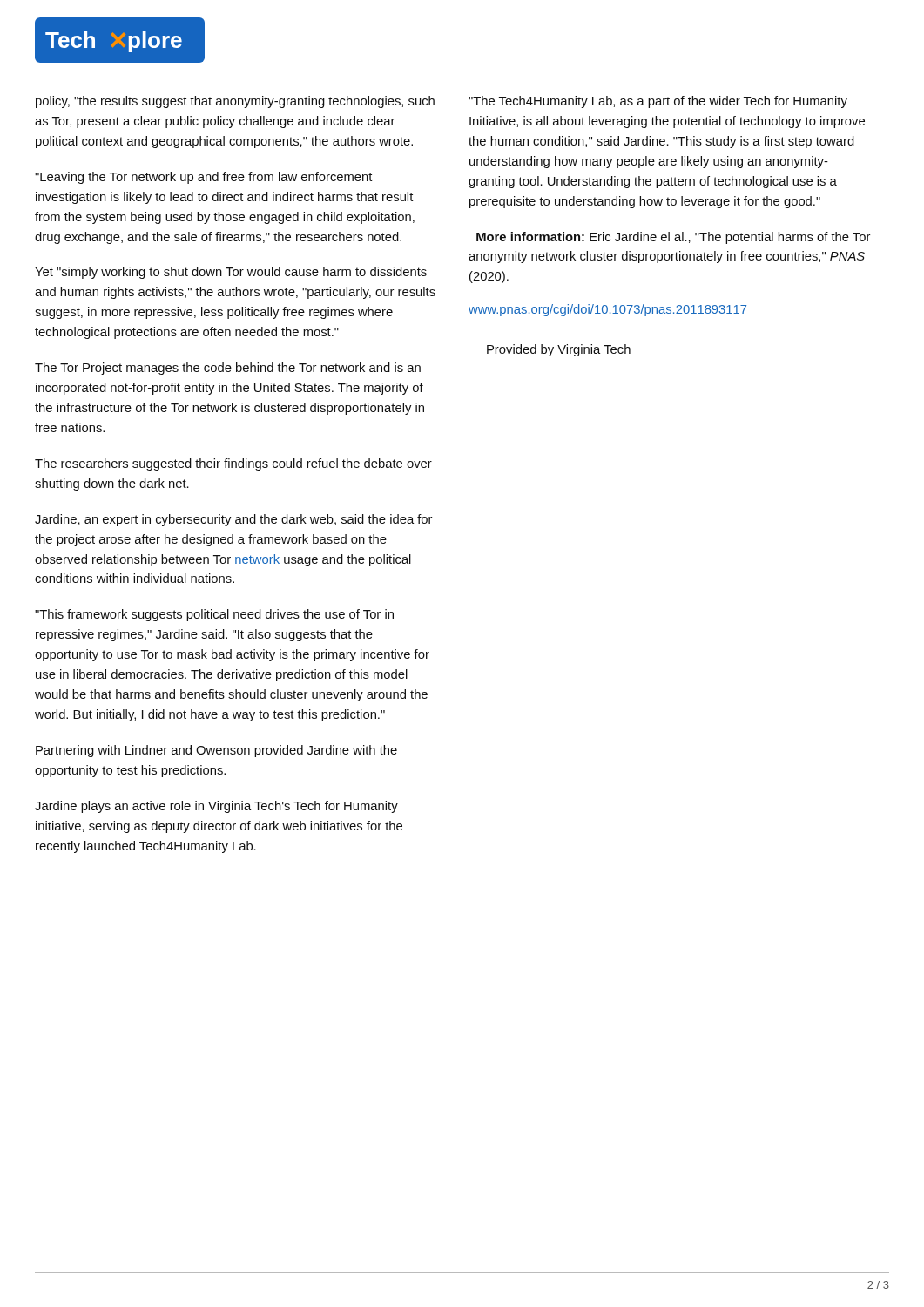Find "Provided by Virginia Tech" on this page
This screenshot has height=1307, width=924.
pos(558,350)
